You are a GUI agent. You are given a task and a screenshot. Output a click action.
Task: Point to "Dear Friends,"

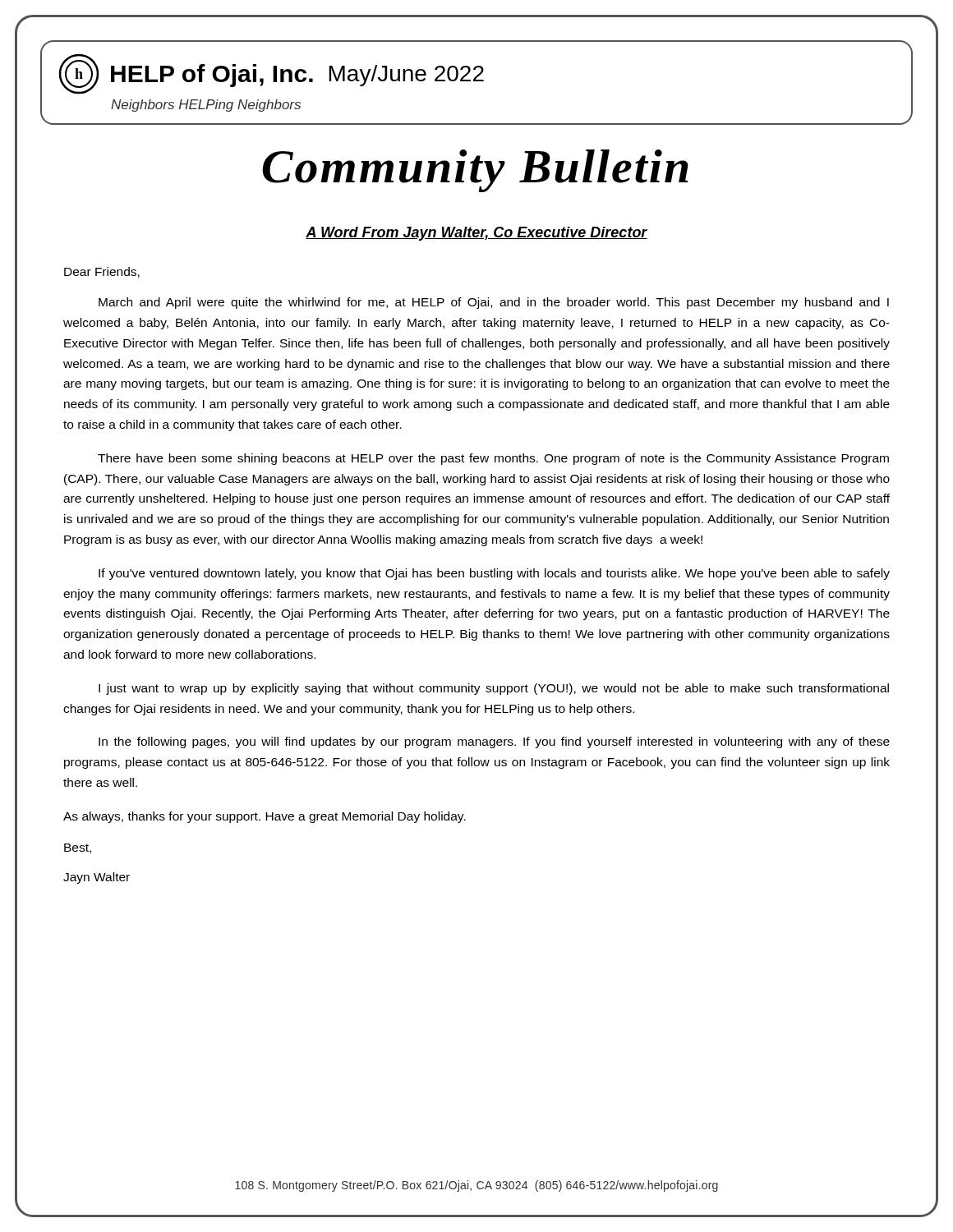click(x=102, y=271)
